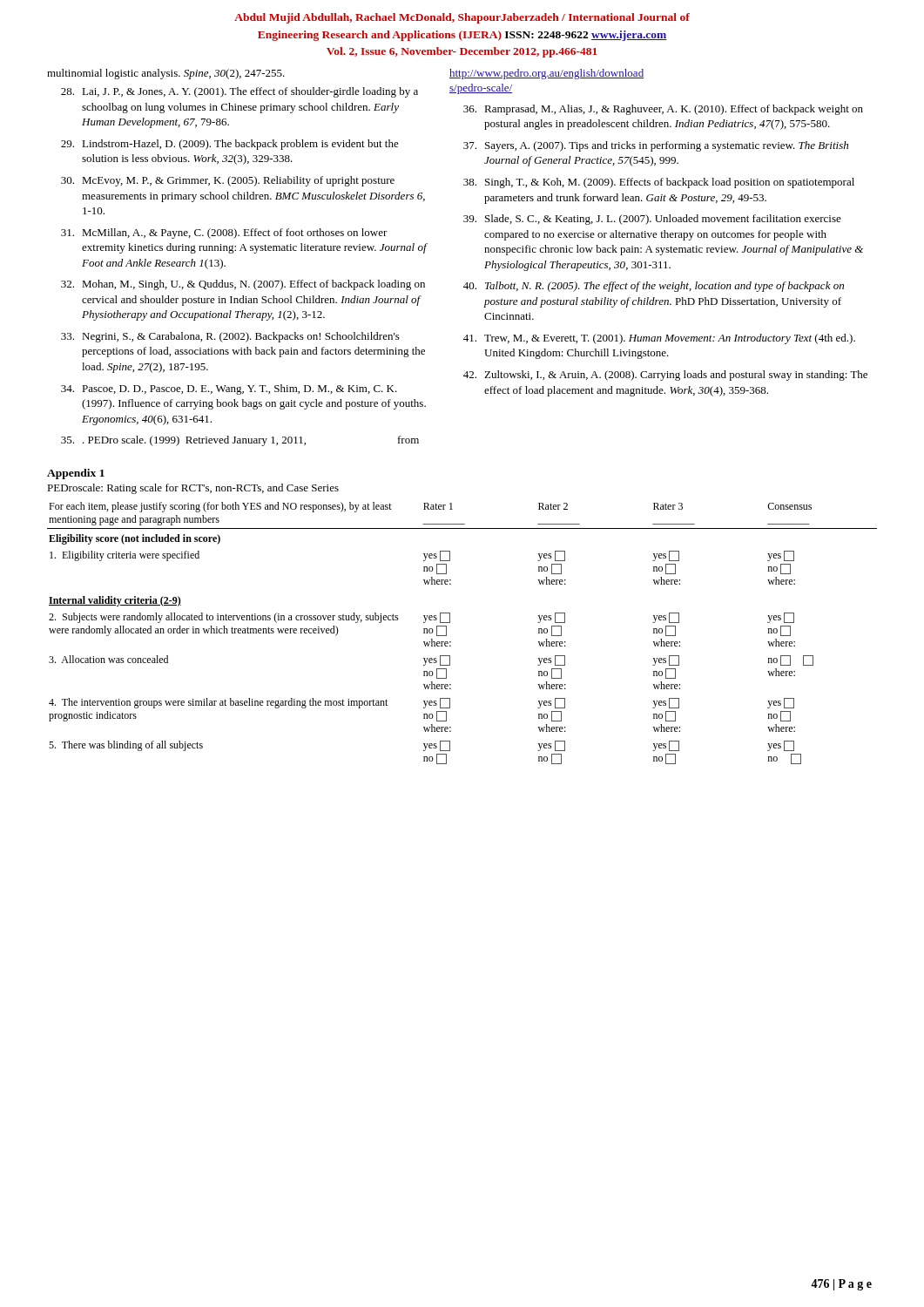Where is the passage that starts "42. Zultowski, I., & Aruin, A. (2008)."?
Viewport: 924px width, 1307px height.
[x=663, y=382]
